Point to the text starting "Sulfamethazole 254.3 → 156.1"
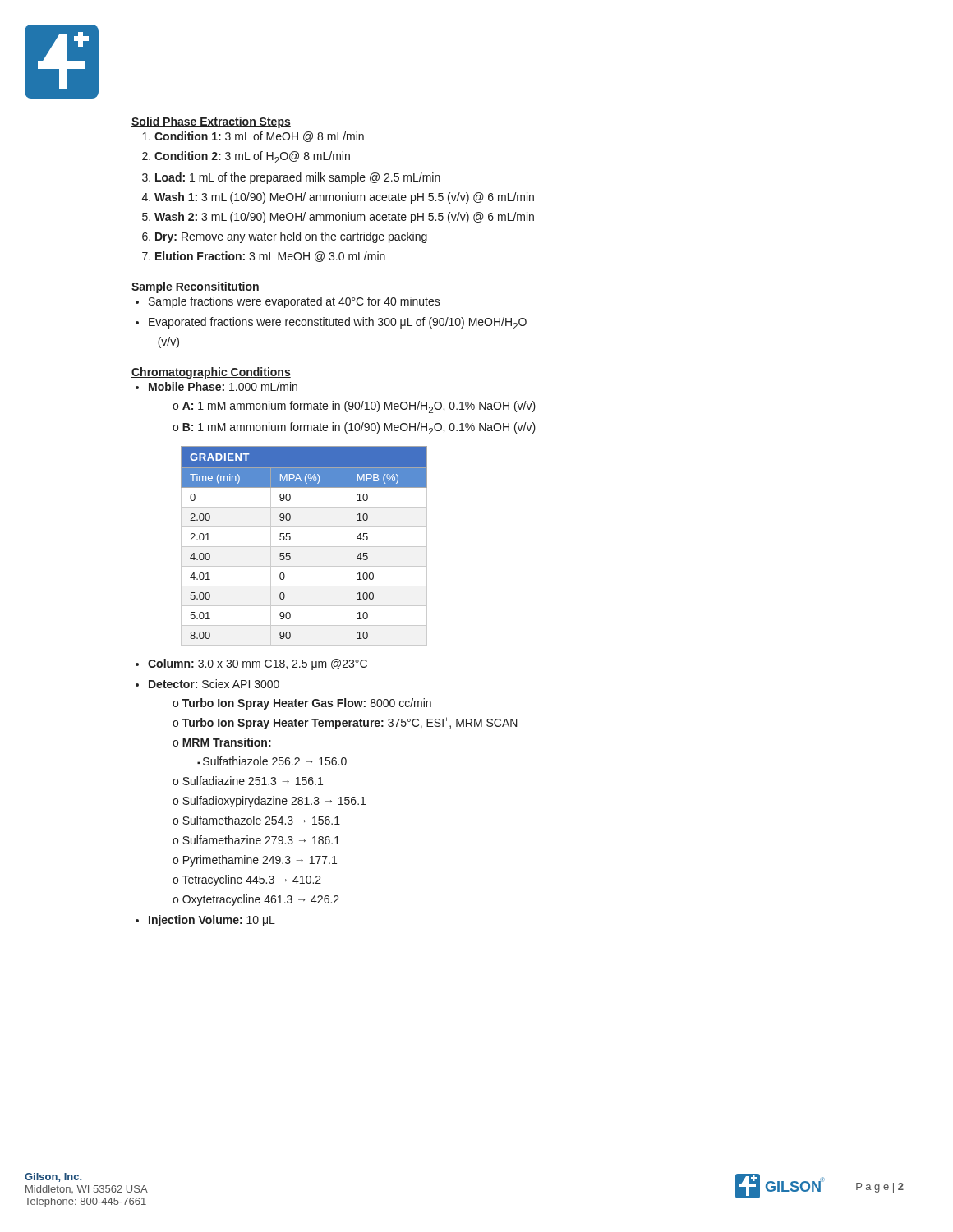The height and width of the screenshot is (1232, 953). (261, 821)
